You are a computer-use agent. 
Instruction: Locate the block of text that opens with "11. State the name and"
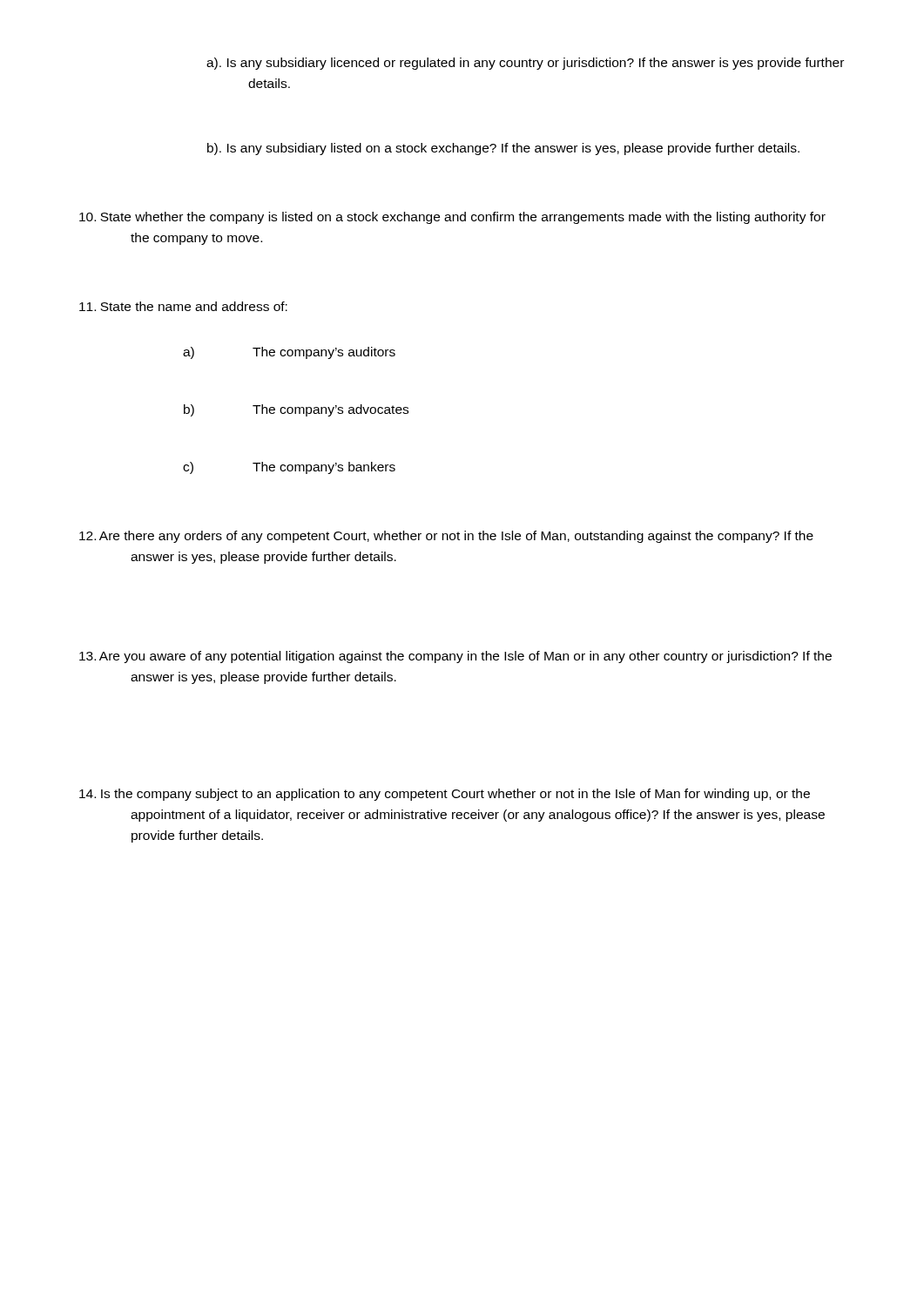pyautogui.click(x=183, y=306)
